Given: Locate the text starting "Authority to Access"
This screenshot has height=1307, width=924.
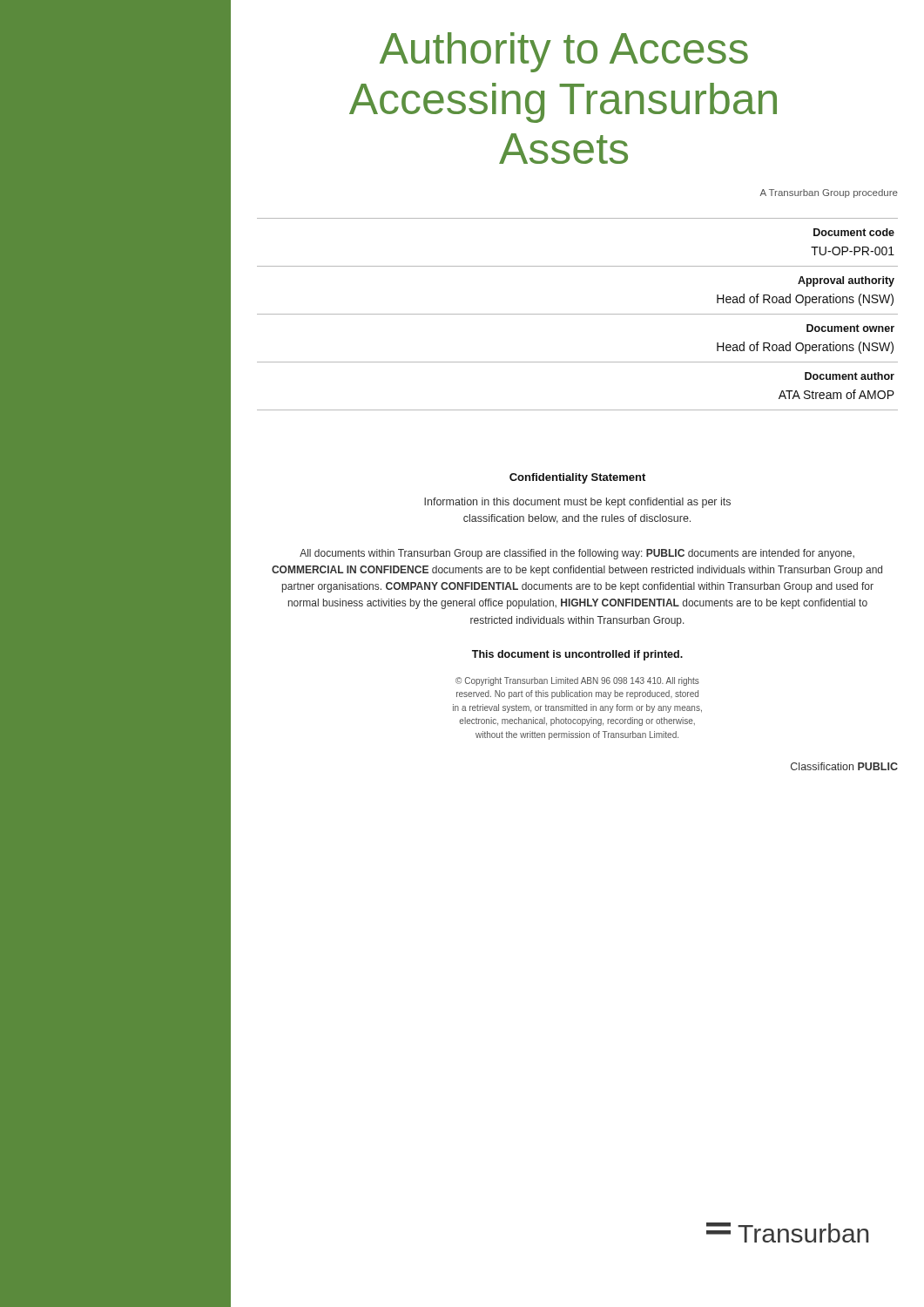Looking at the screenshot, I should tap(564, 100).
